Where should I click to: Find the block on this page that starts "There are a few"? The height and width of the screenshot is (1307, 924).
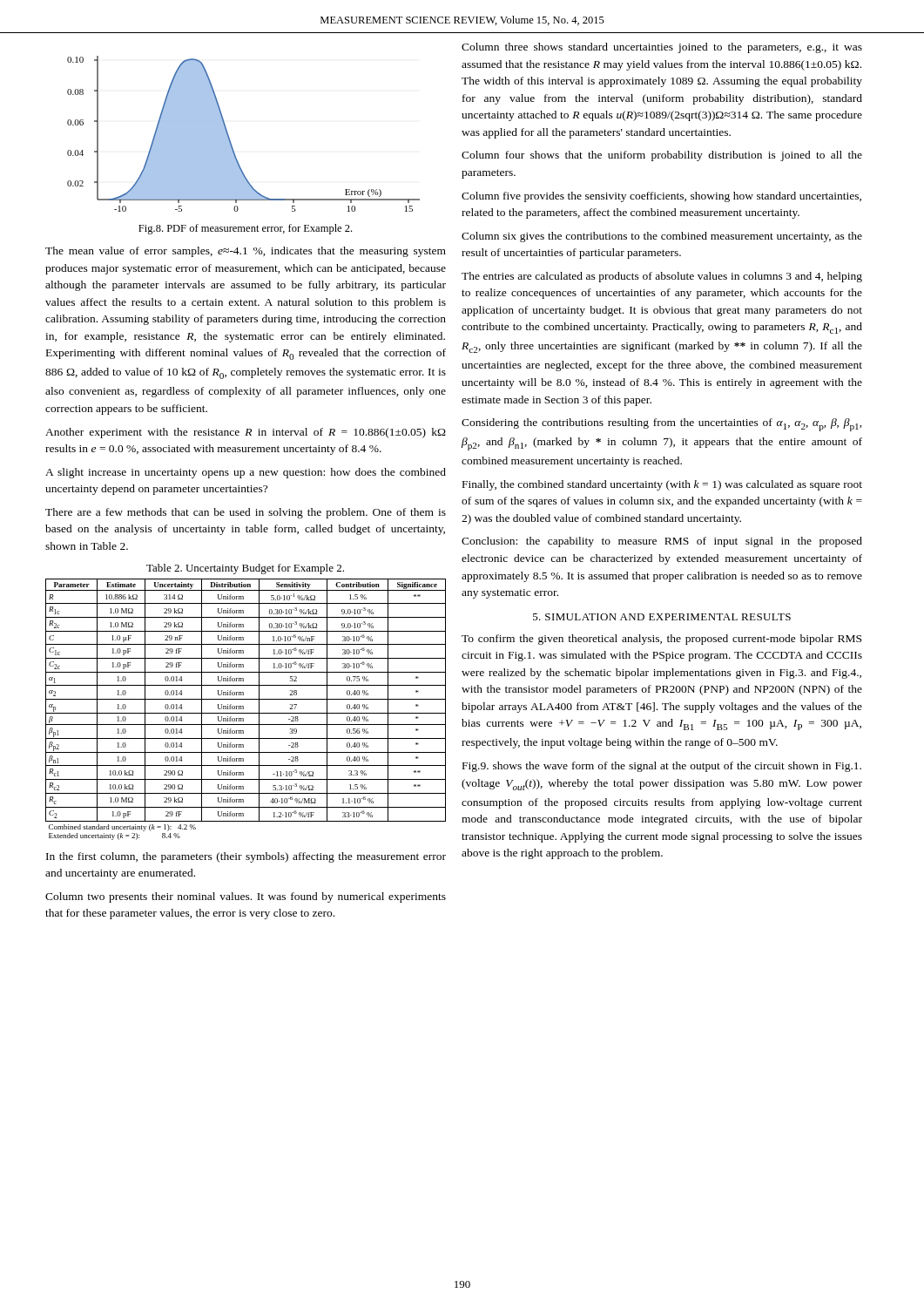(x=246, y=529)
